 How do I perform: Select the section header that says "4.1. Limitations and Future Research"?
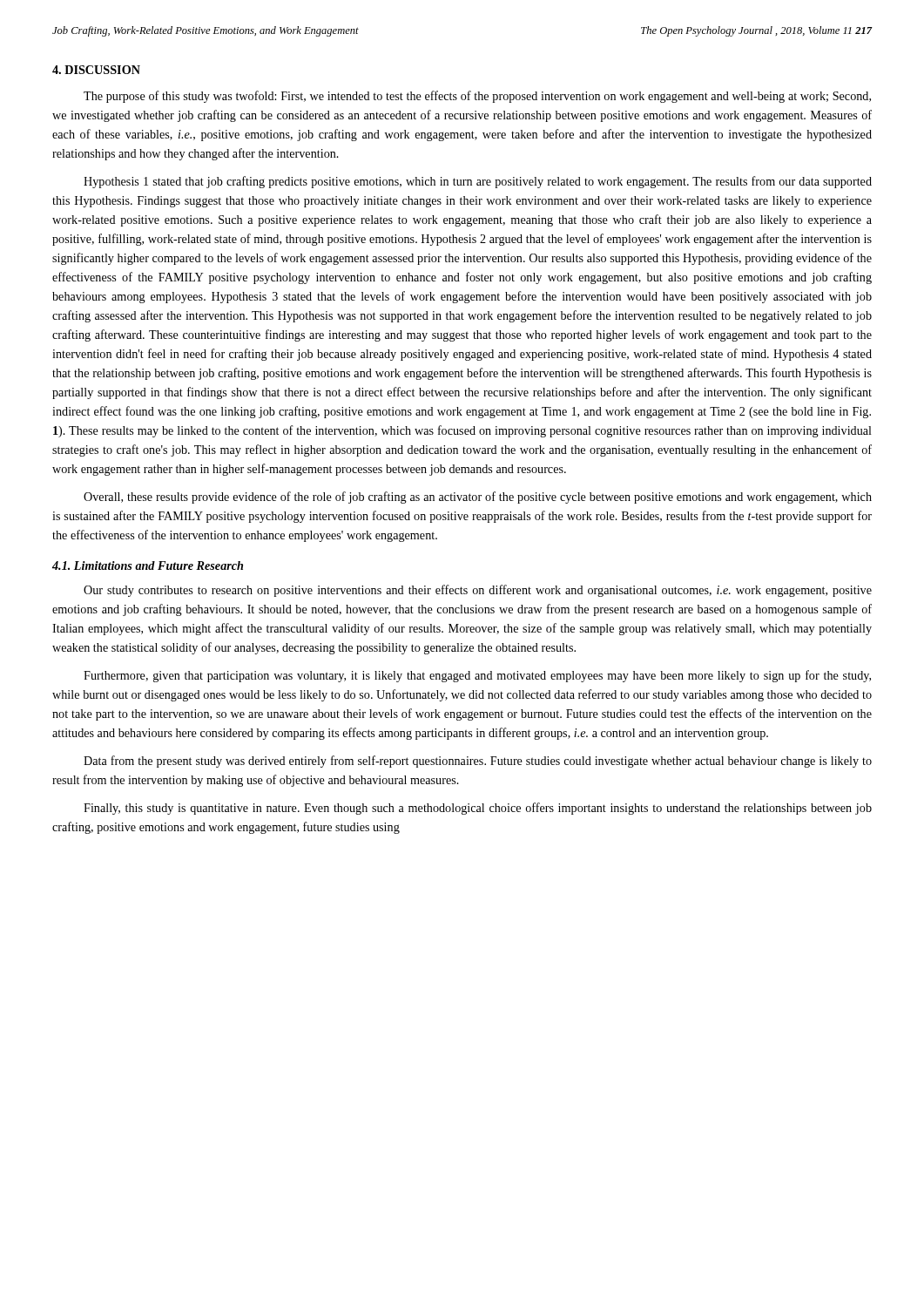point(148,565)
